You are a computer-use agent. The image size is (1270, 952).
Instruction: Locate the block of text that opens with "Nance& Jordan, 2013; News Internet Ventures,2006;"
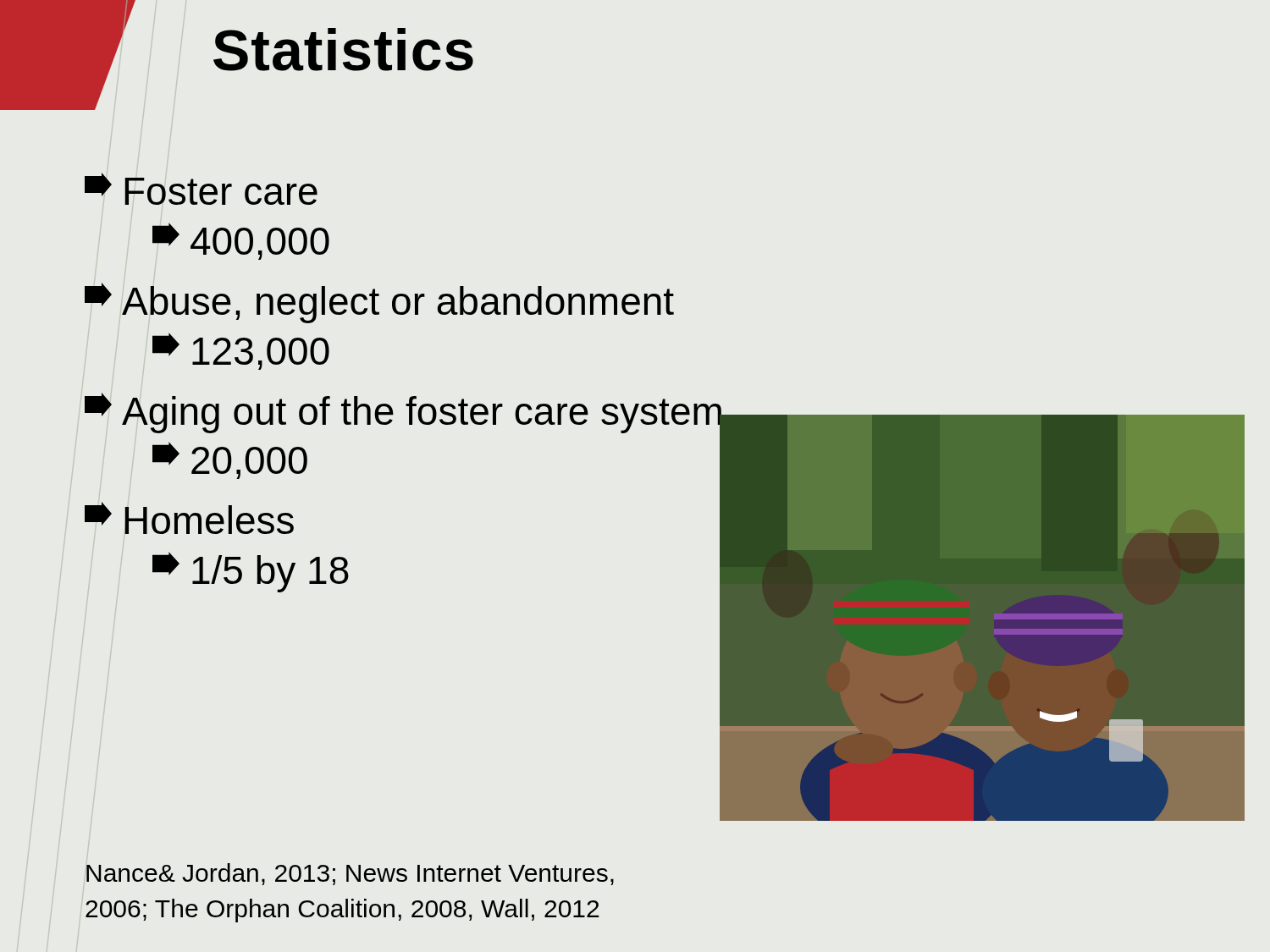coord(350,891)
